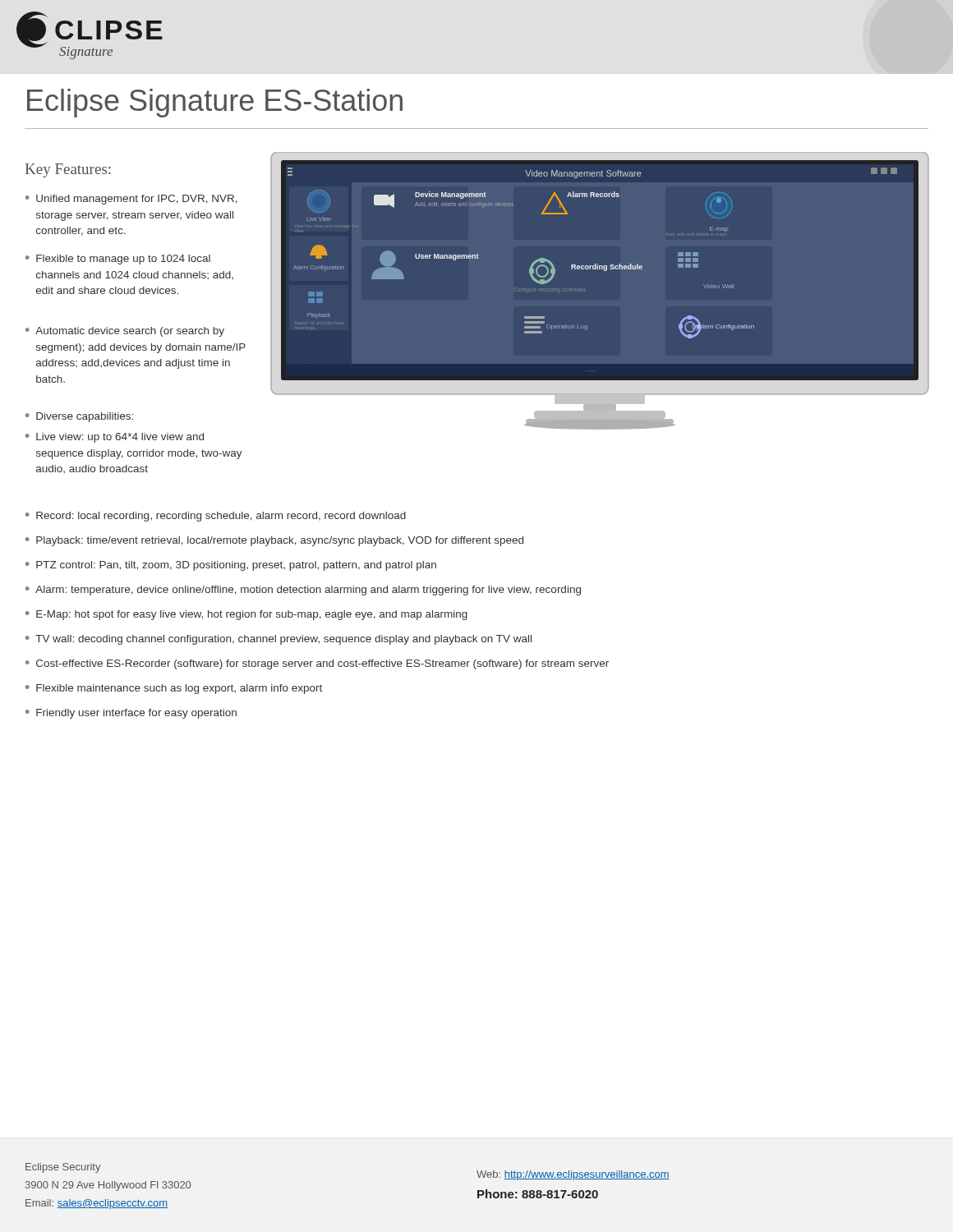This screenshot has width=953, height=1232.
Task: Click on the block starting "• Playback: time/event"
Action: coord(274,540)
